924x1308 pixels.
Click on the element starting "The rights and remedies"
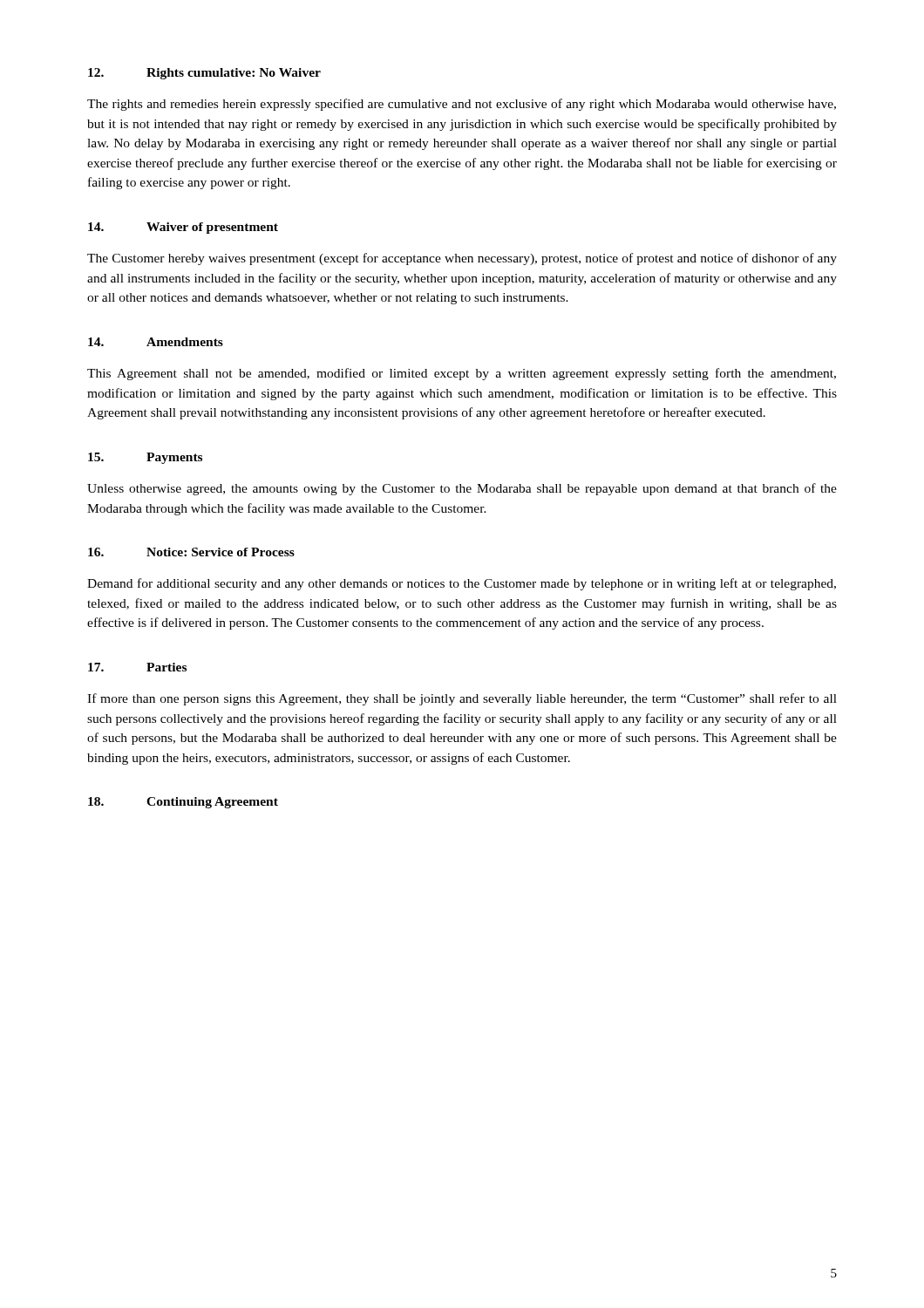[462, 143]
